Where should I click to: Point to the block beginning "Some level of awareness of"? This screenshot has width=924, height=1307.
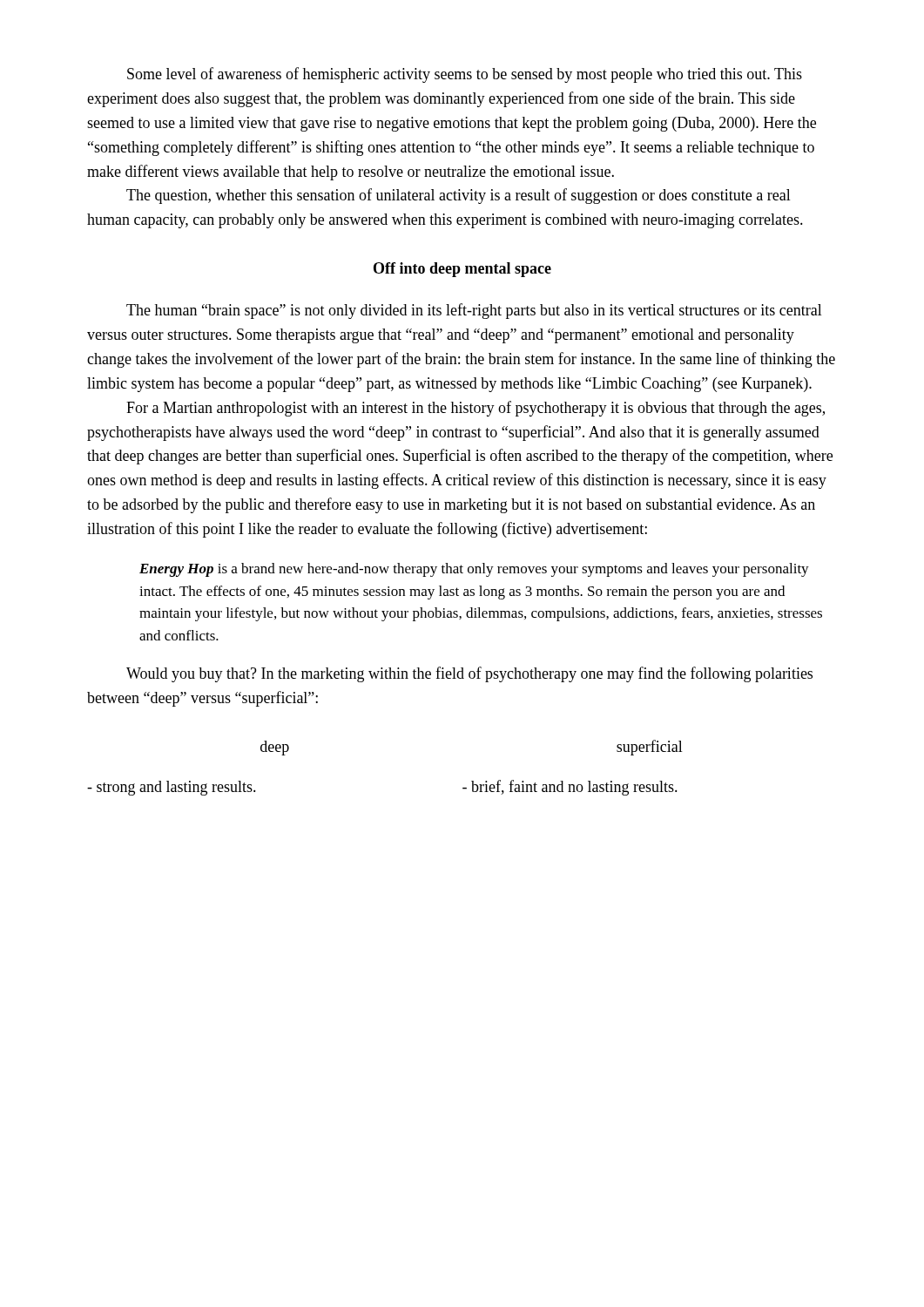462,148
